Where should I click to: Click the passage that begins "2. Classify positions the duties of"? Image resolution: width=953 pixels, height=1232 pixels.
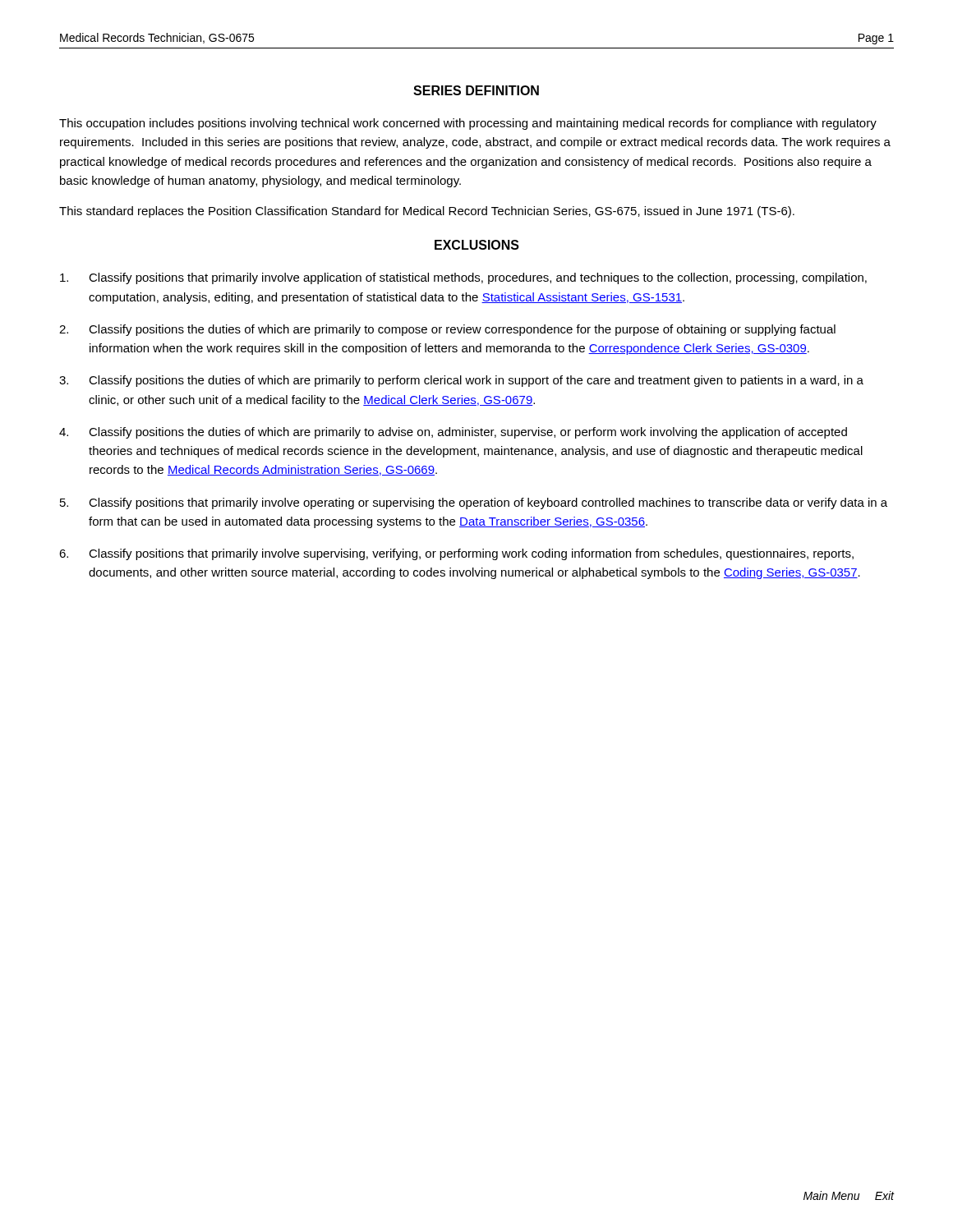click(476, 338)
